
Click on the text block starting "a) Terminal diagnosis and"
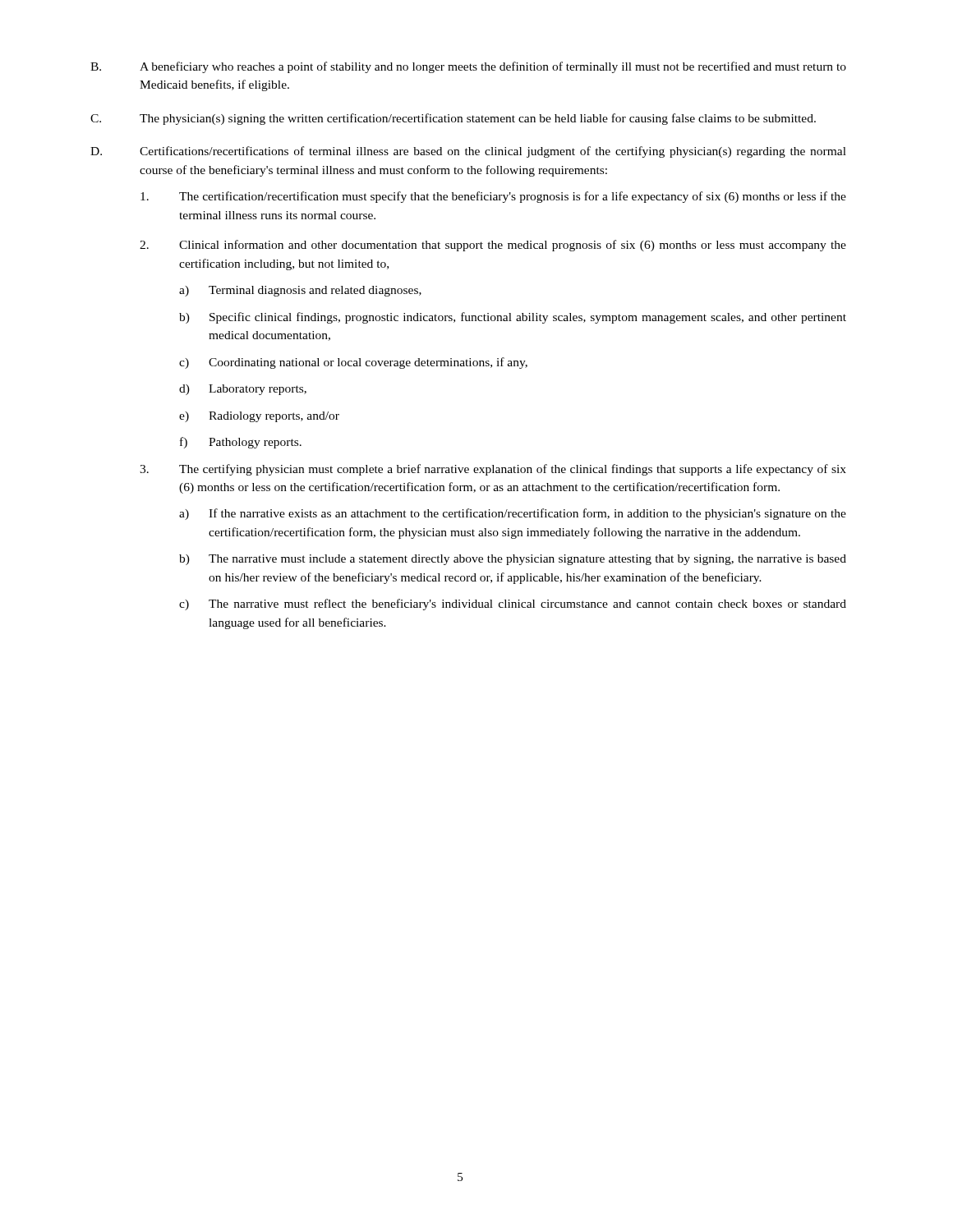300,291
